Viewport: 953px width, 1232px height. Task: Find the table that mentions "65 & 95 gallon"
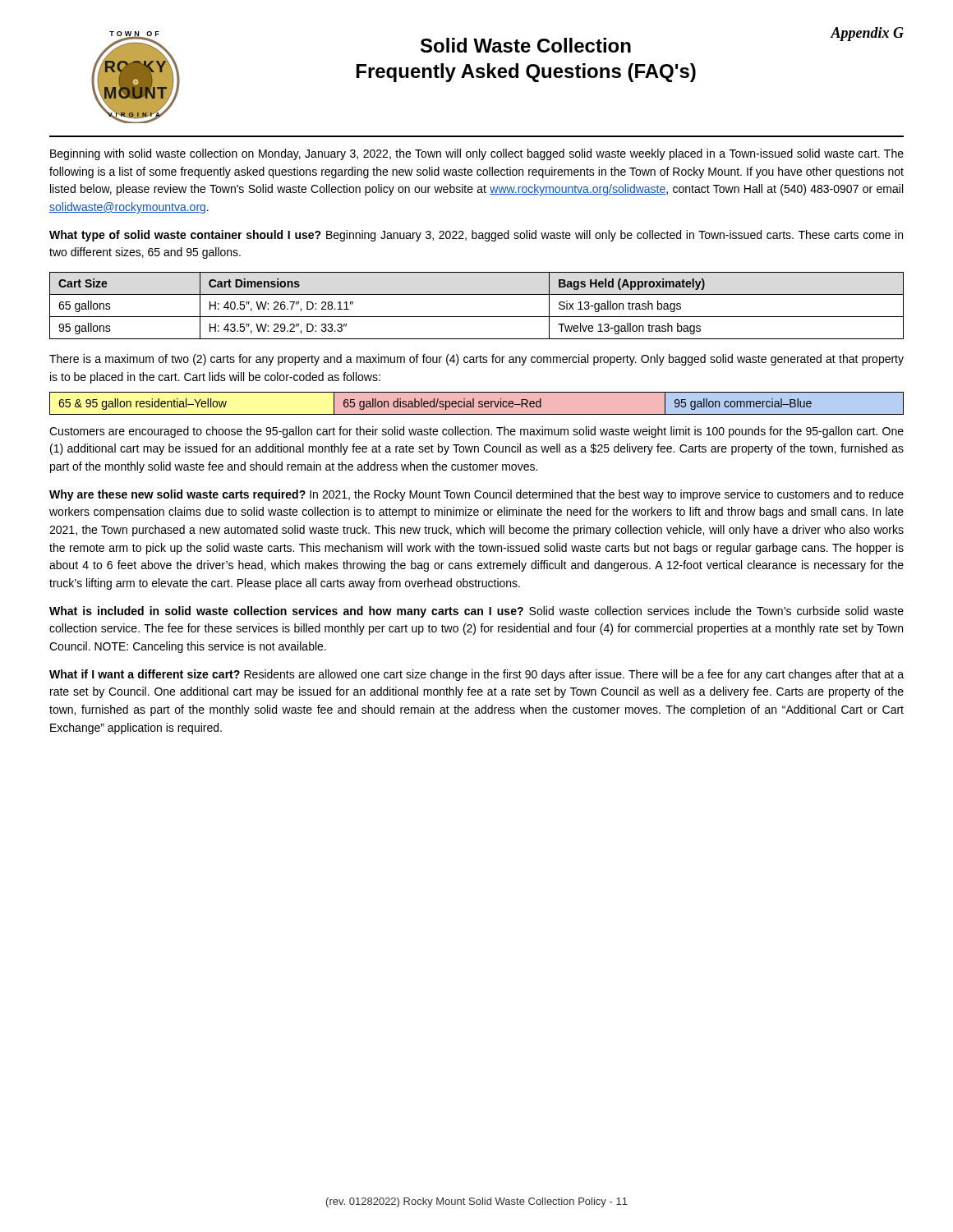(x=476, y=403)
